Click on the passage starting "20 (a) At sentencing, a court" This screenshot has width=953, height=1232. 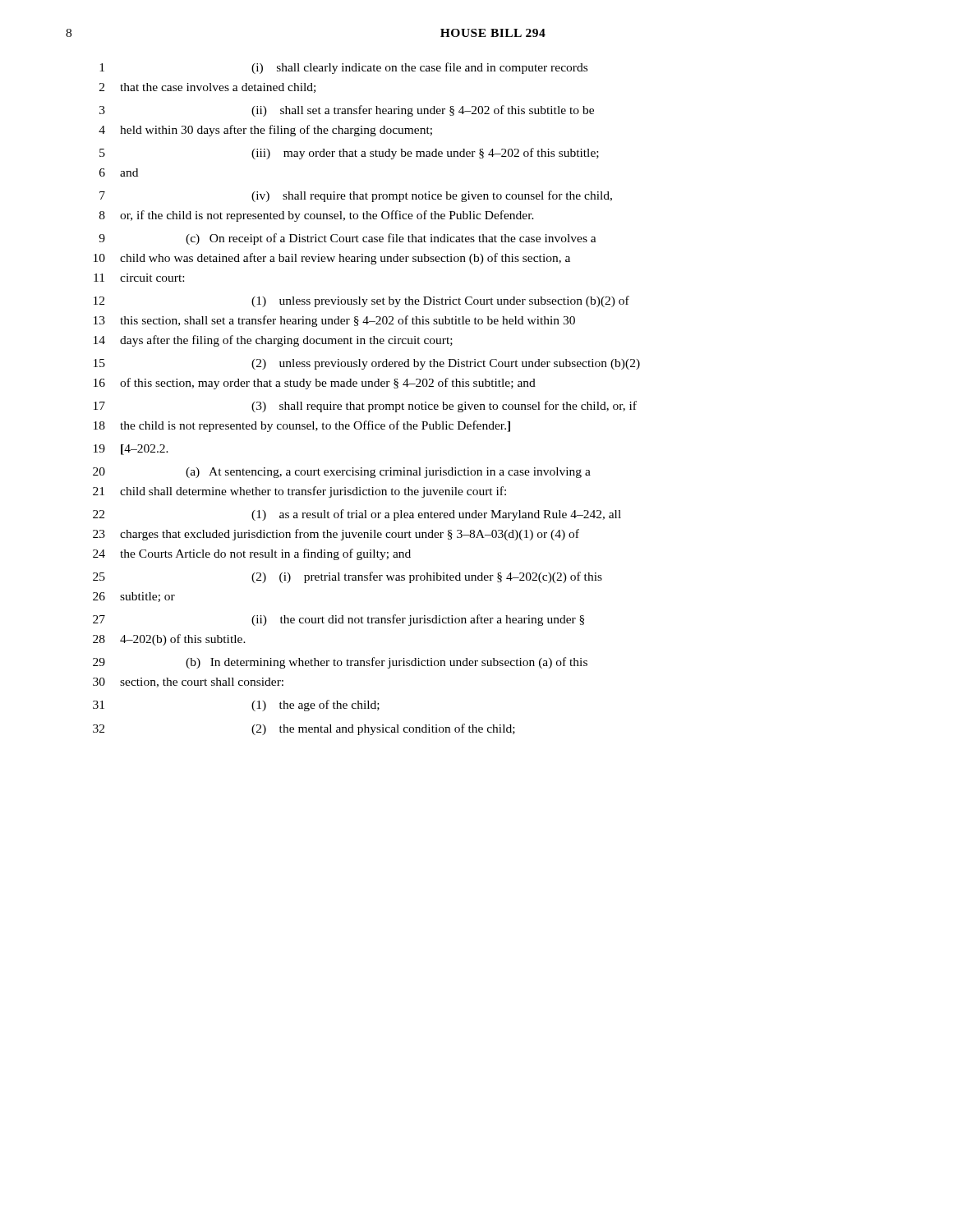(476, 482)
